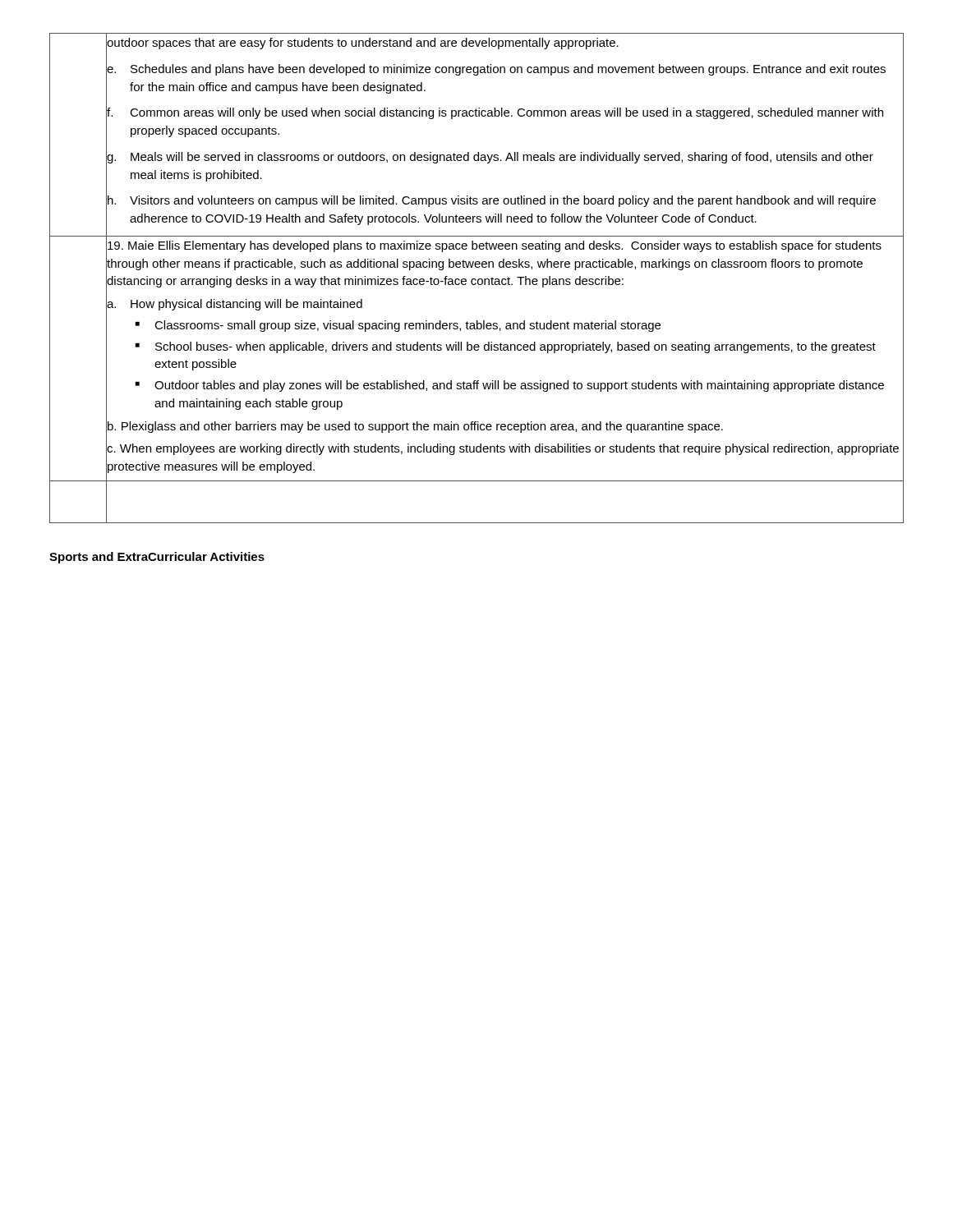Image resolution: width=953 pixels, height=1232 pixels.
Task: Click on the region starting "b. Plexiglass and other barriers may be"
Action: [415, 425]
